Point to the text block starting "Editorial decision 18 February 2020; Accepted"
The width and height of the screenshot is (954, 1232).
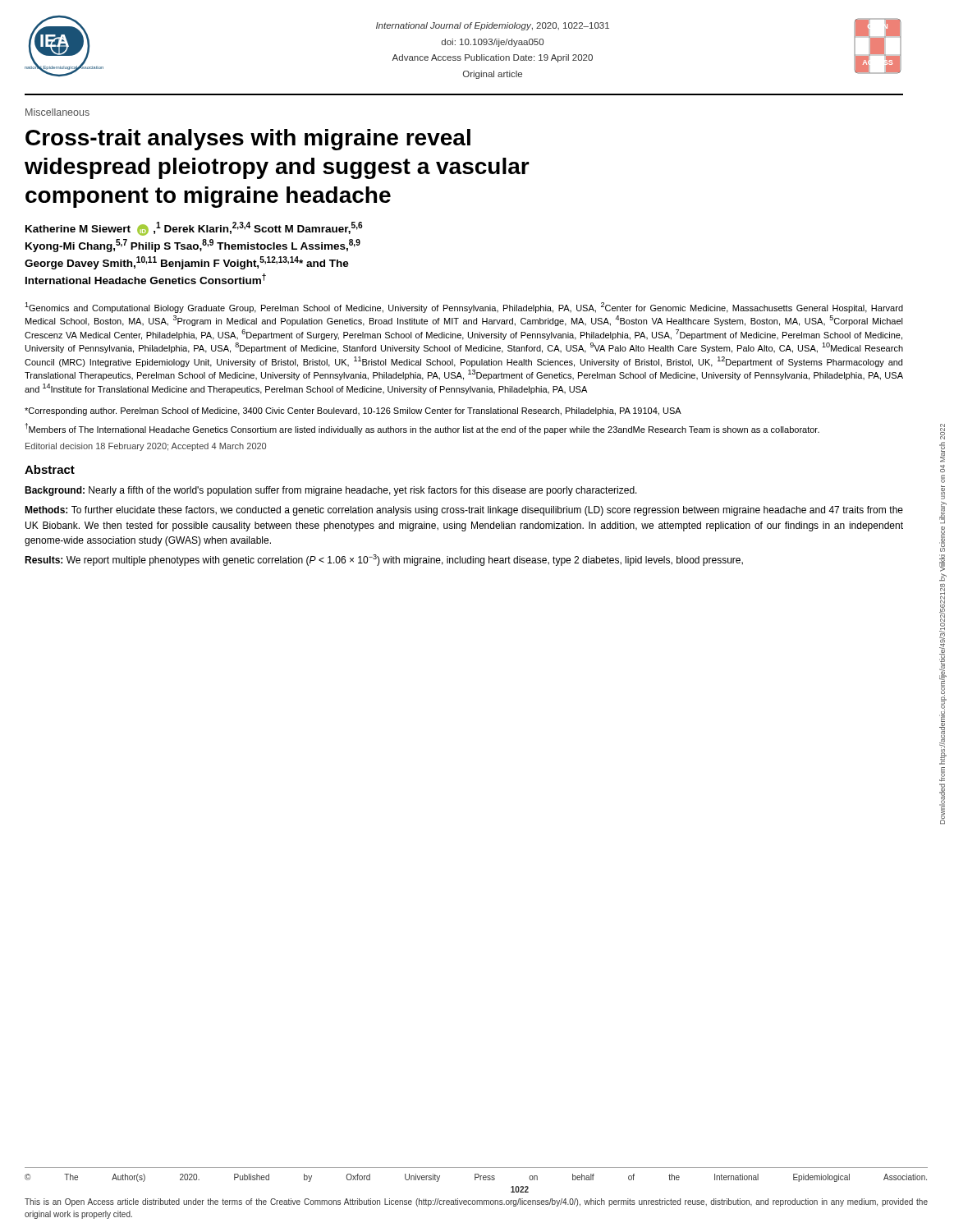(146, 446)
